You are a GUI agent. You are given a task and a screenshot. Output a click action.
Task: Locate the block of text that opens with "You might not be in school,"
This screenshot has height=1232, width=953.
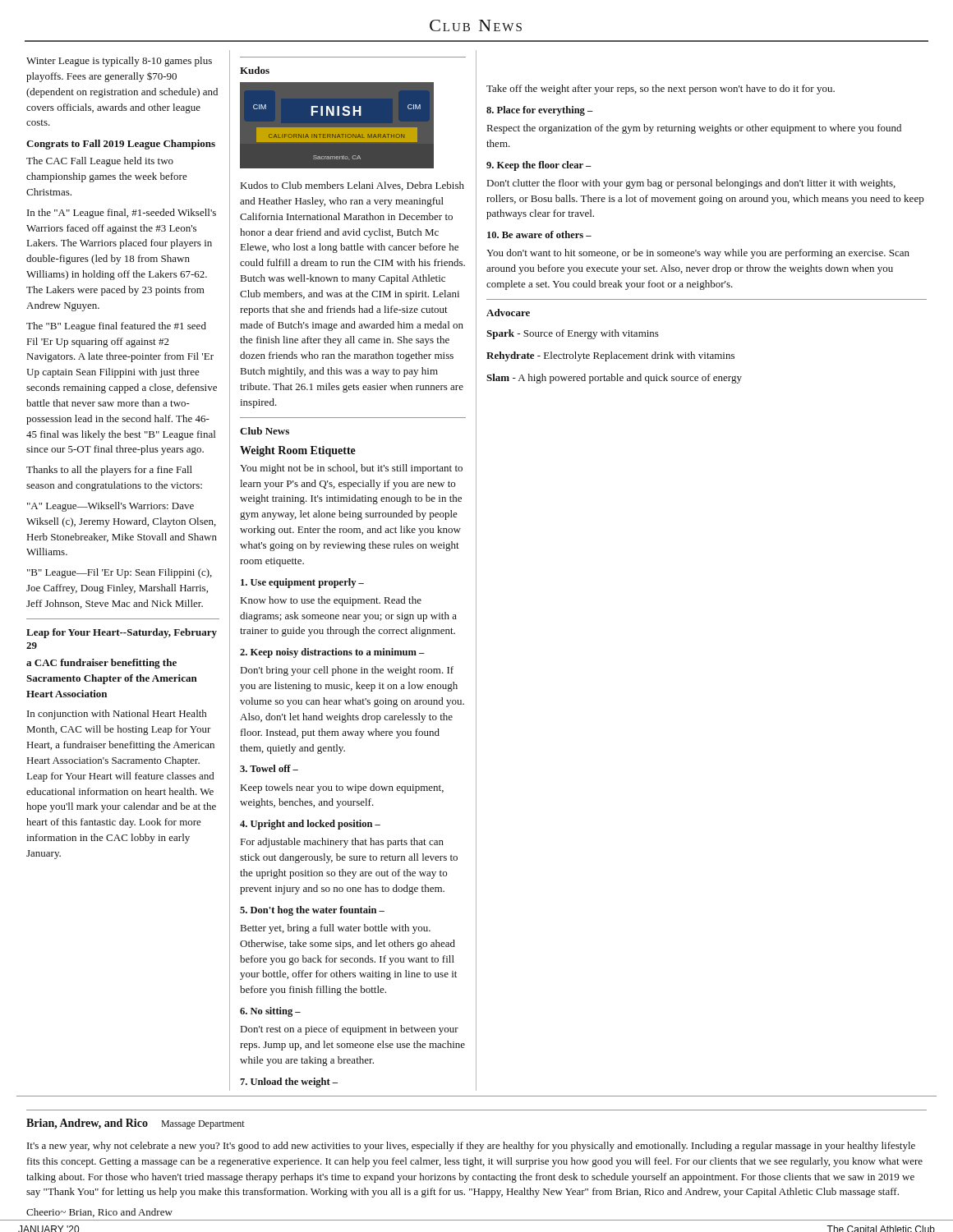tap(353, 515)
